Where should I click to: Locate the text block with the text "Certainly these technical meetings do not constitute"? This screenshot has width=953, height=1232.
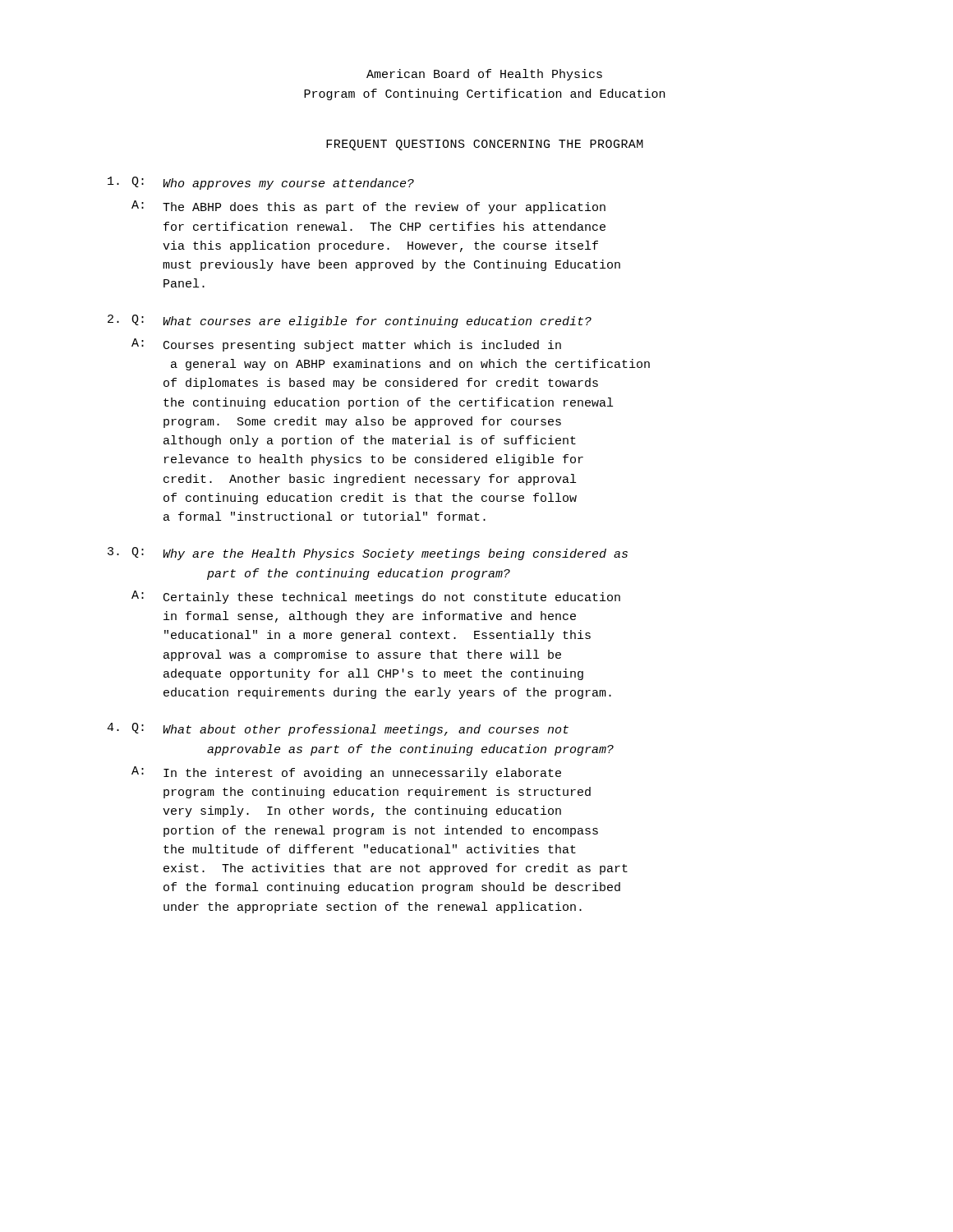click(x=392, y=646)
